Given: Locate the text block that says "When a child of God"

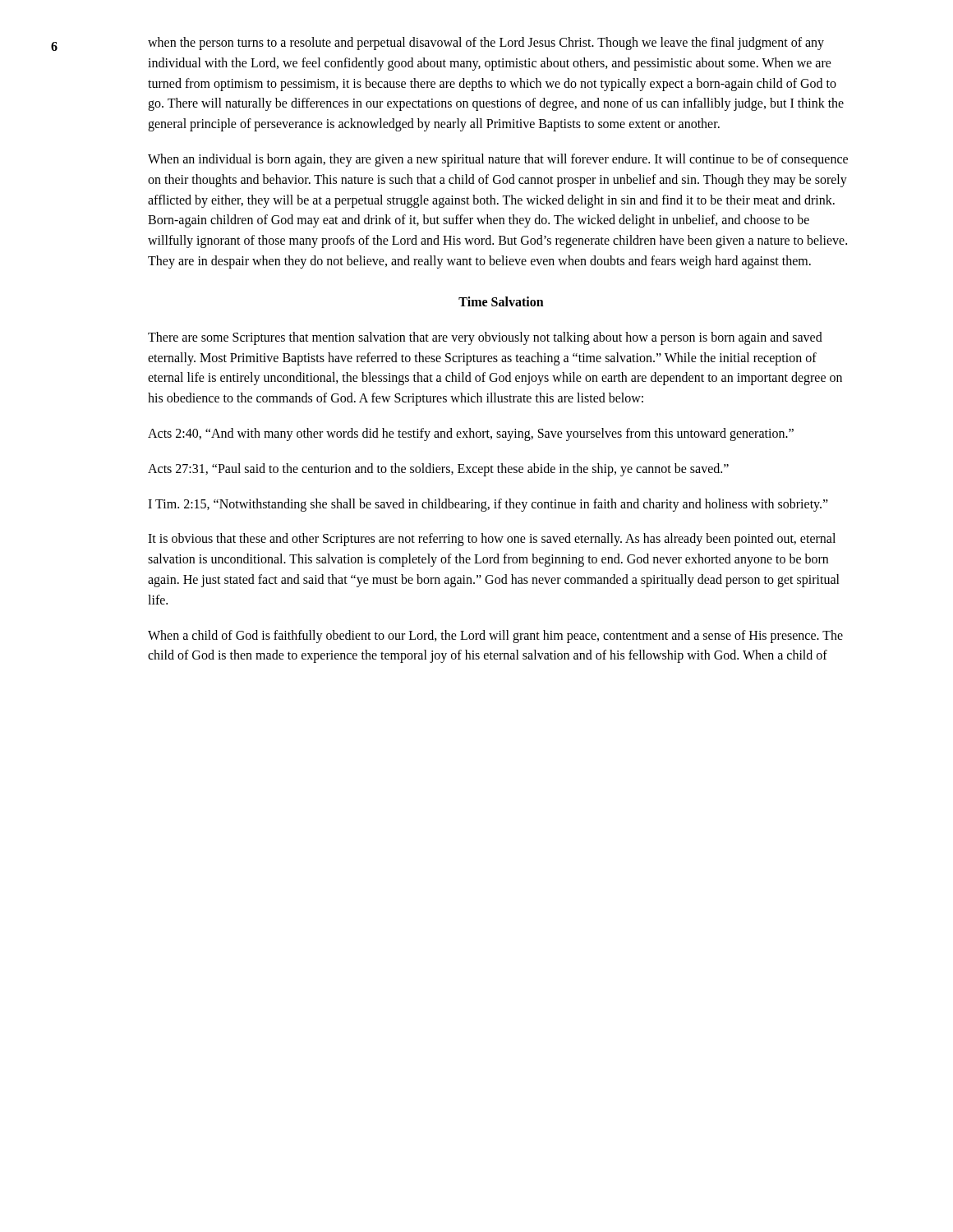Looking at the screenshot, I should [x=495, y=645].
